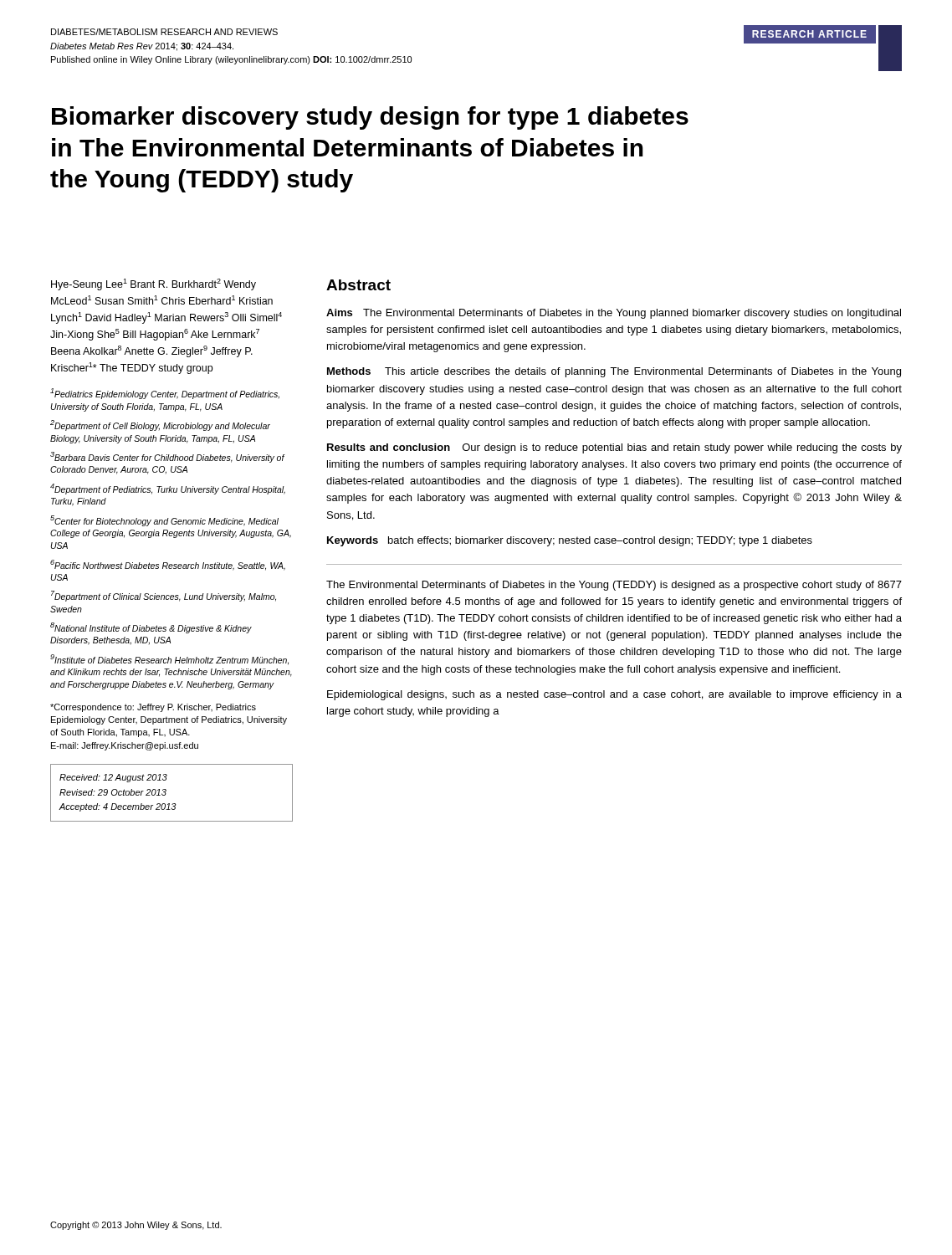Locate the text block that says "Hye-Seung Lee1 Brant R. Burkhardt2 Wendy"

(166, 325)
